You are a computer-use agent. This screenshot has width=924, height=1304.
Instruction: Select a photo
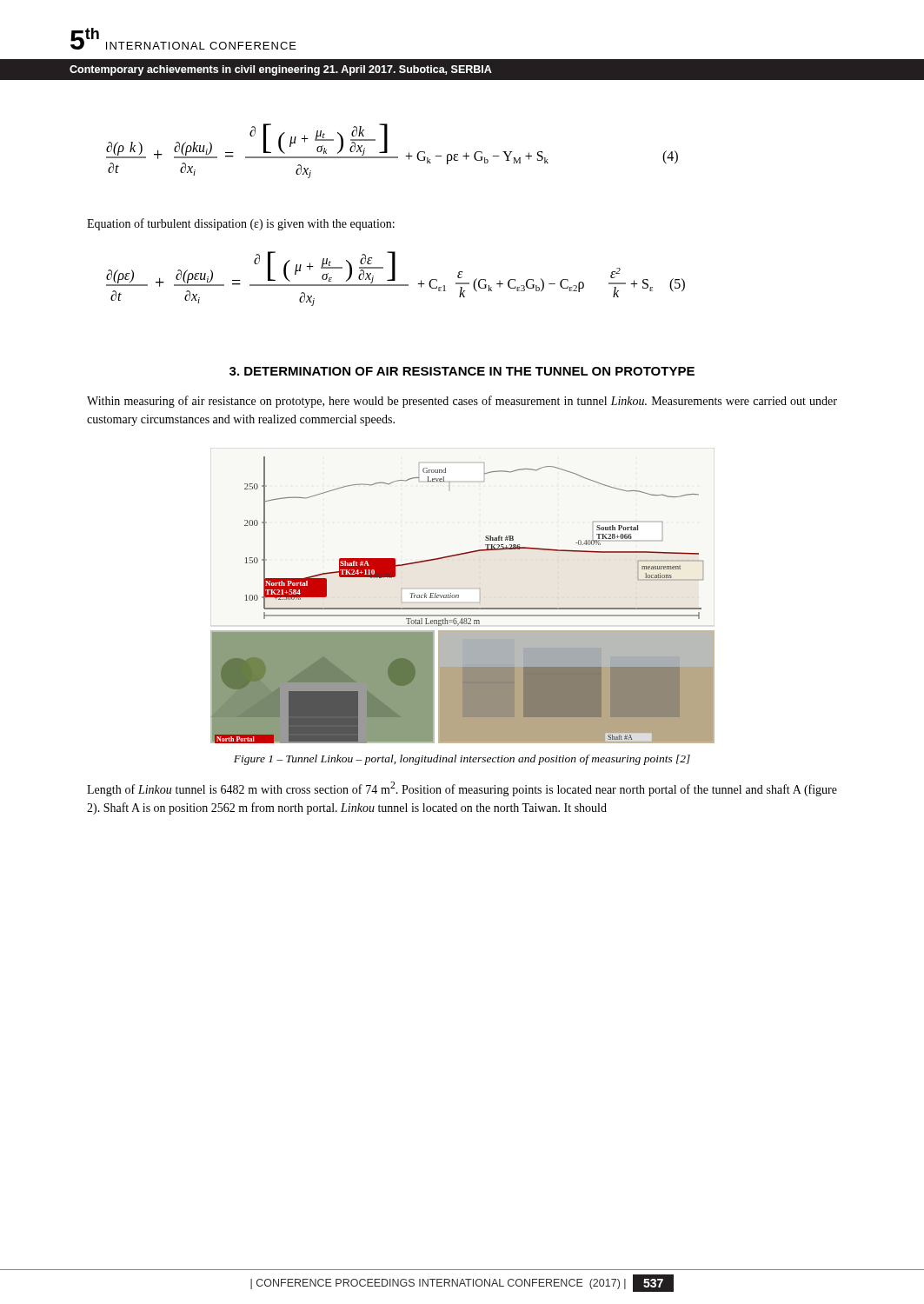462,597
